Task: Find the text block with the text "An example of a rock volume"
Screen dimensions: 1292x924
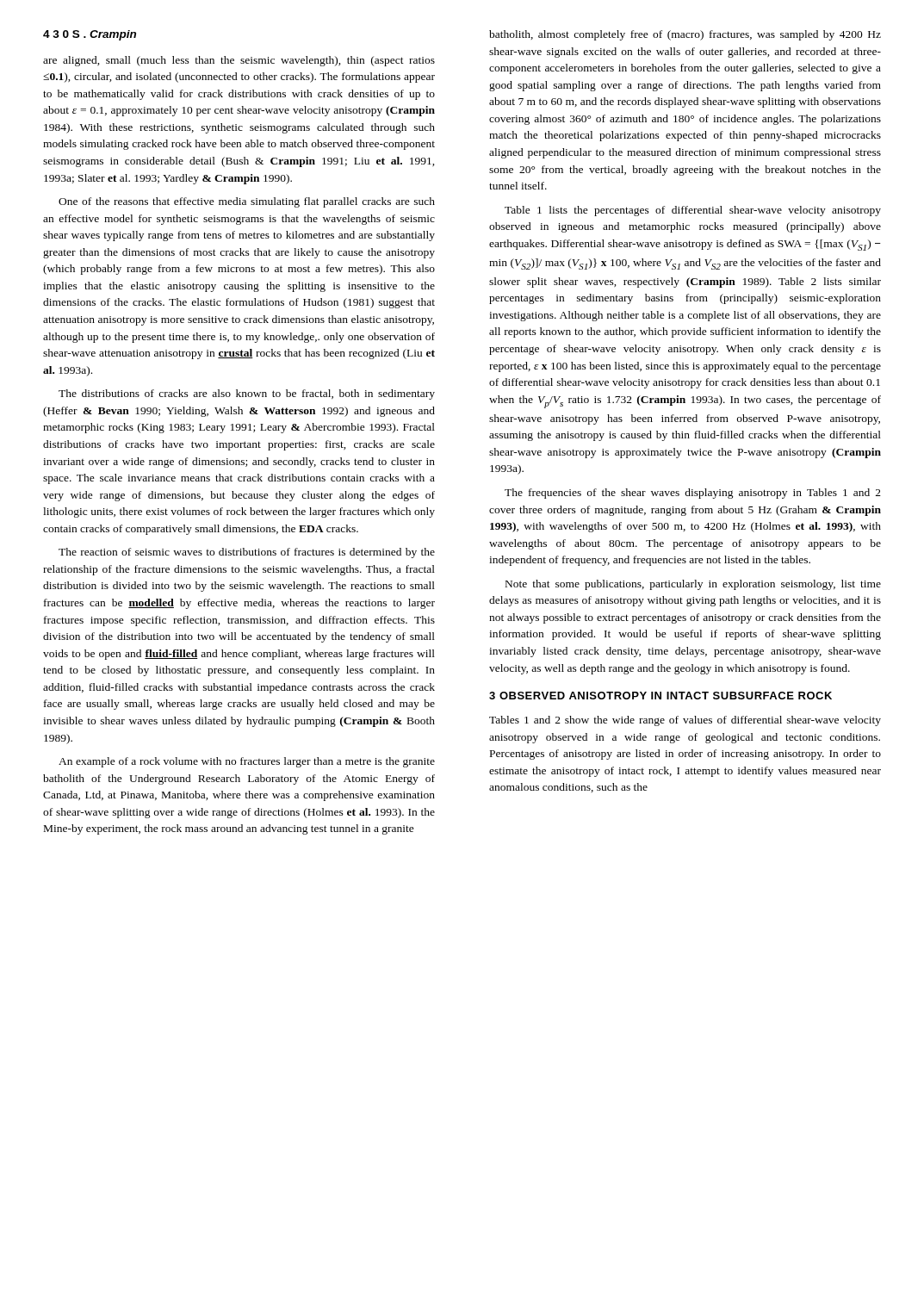Action: click(239, 795)
